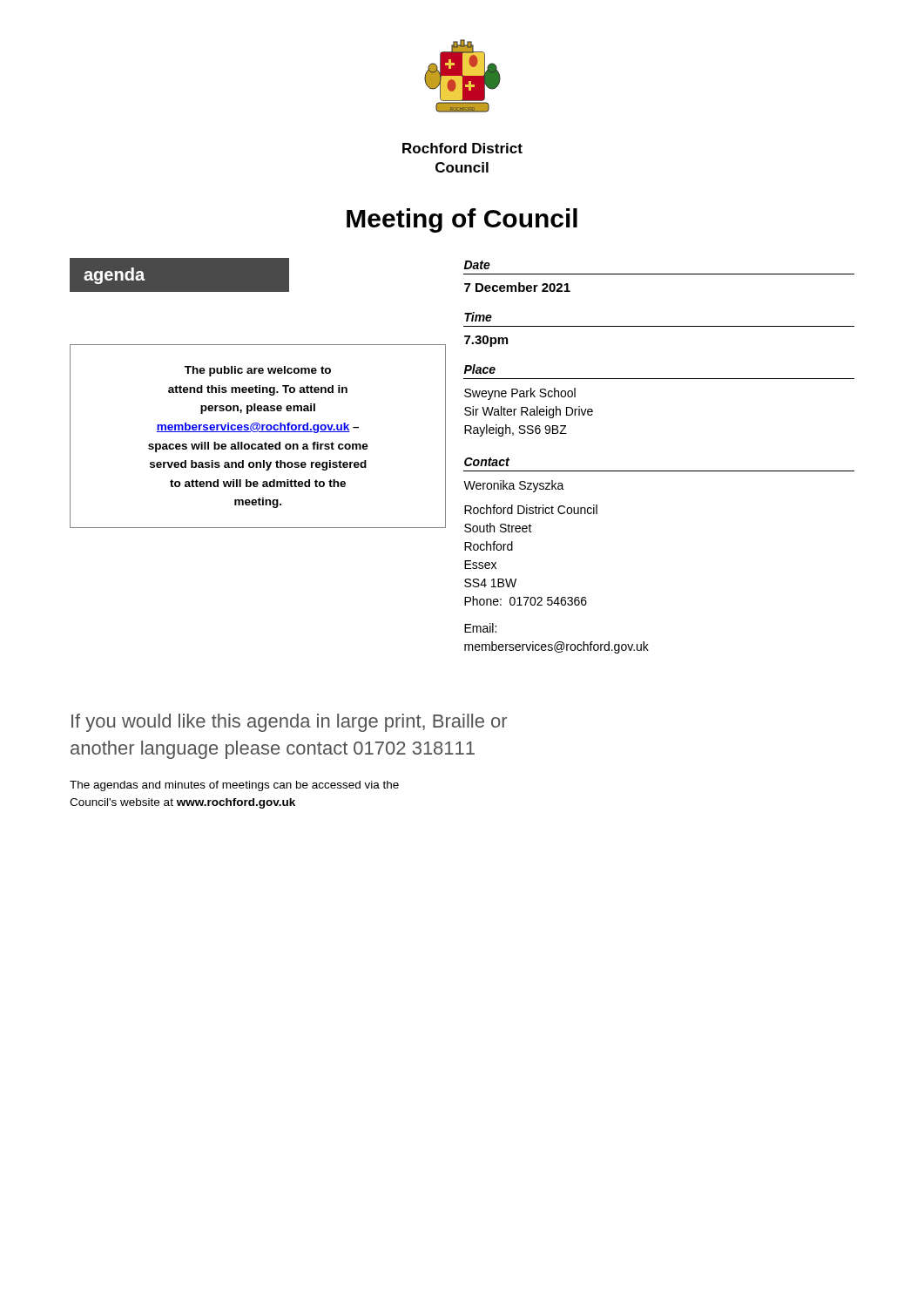The width and height of the screenshot is (924, 1307).
Task: Find the block on this page that starts "The public are welcome to"
Action: pos(258,436)
